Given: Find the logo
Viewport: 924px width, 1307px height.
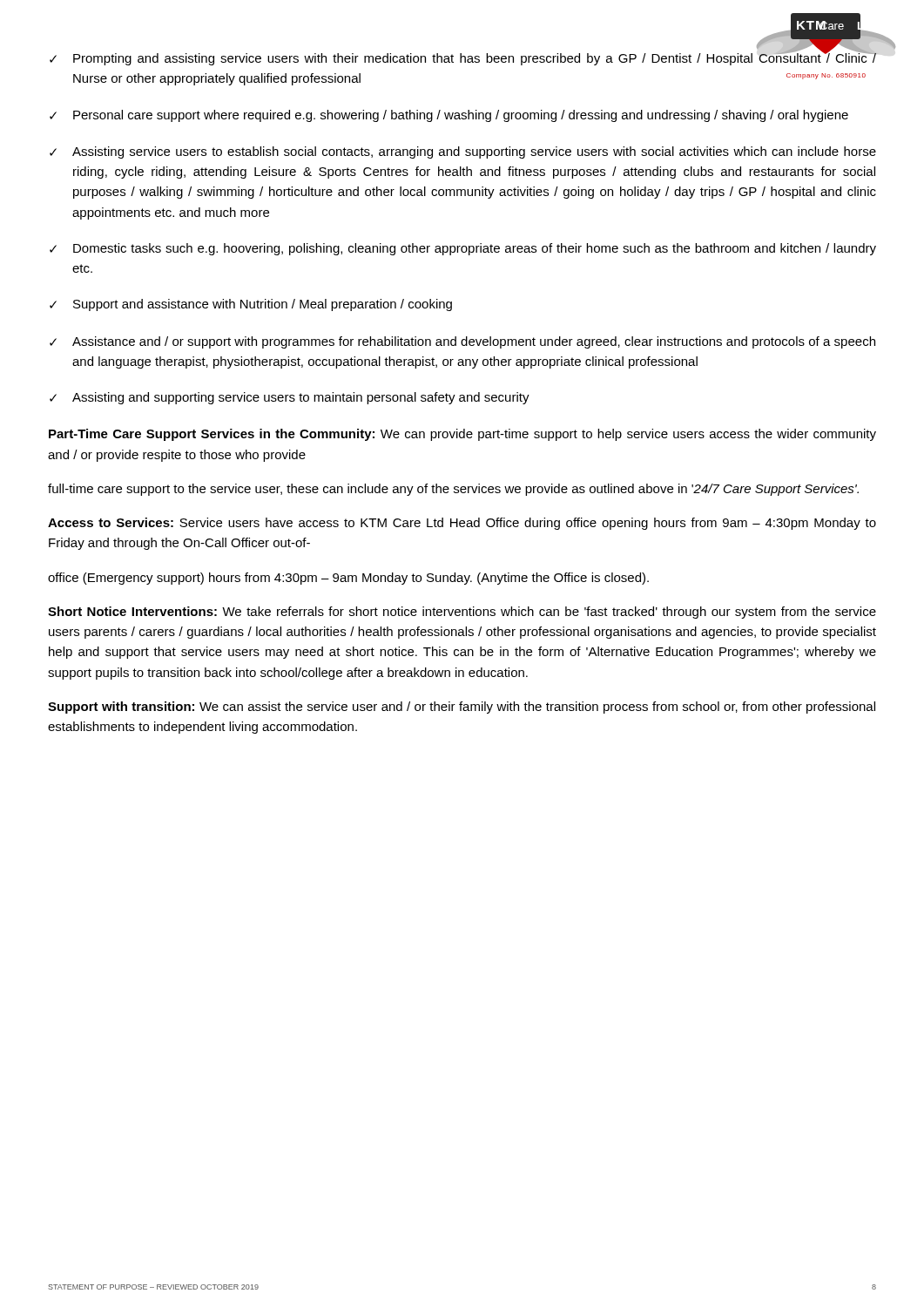Looking at the screenshot, I should tap(826, 44).
